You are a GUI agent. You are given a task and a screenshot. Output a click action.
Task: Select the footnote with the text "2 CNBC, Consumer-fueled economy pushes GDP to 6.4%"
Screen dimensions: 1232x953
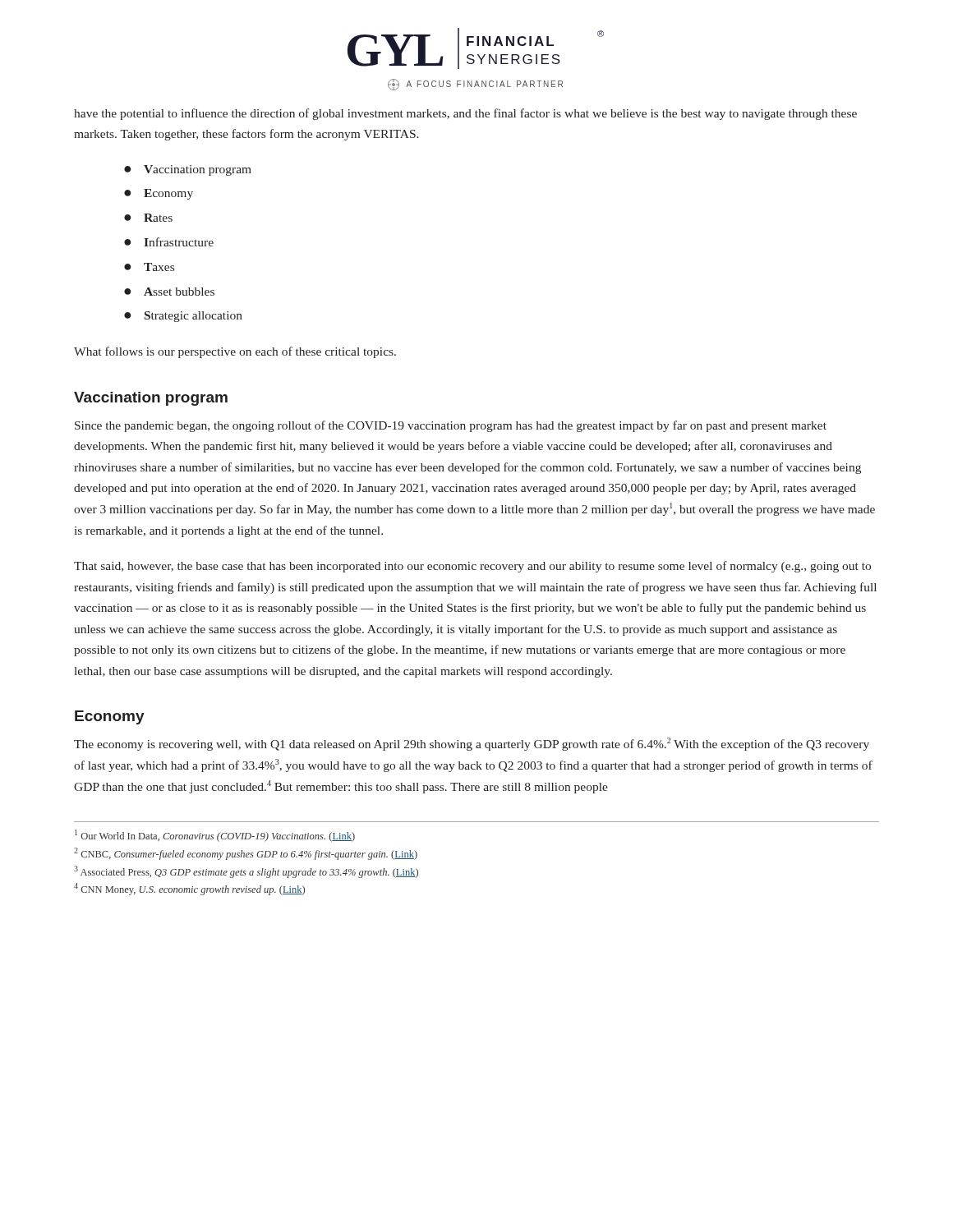246,853
